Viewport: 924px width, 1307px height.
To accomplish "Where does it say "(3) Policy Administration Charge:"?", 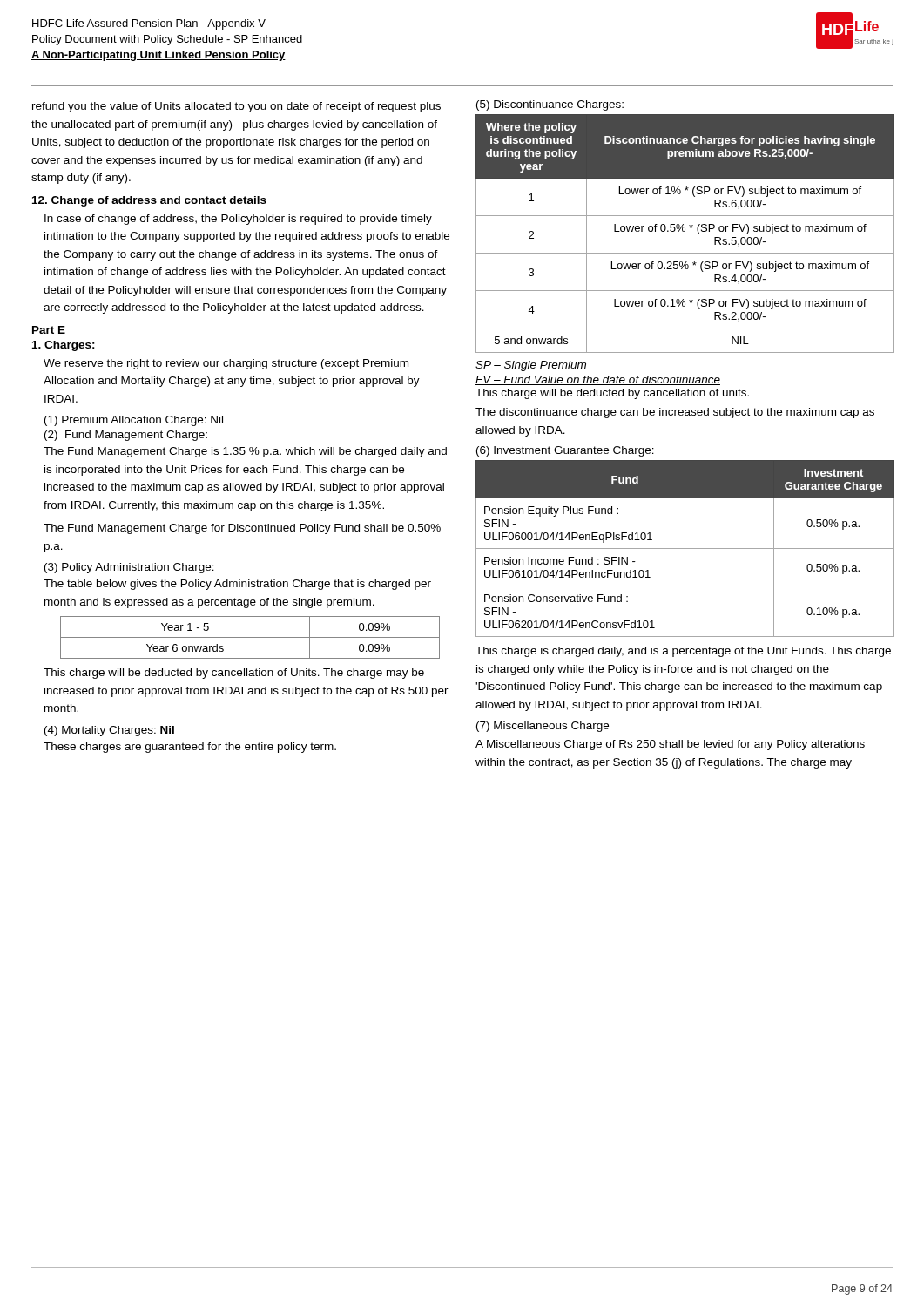I will pyautogui.click(x=129, y=567).
